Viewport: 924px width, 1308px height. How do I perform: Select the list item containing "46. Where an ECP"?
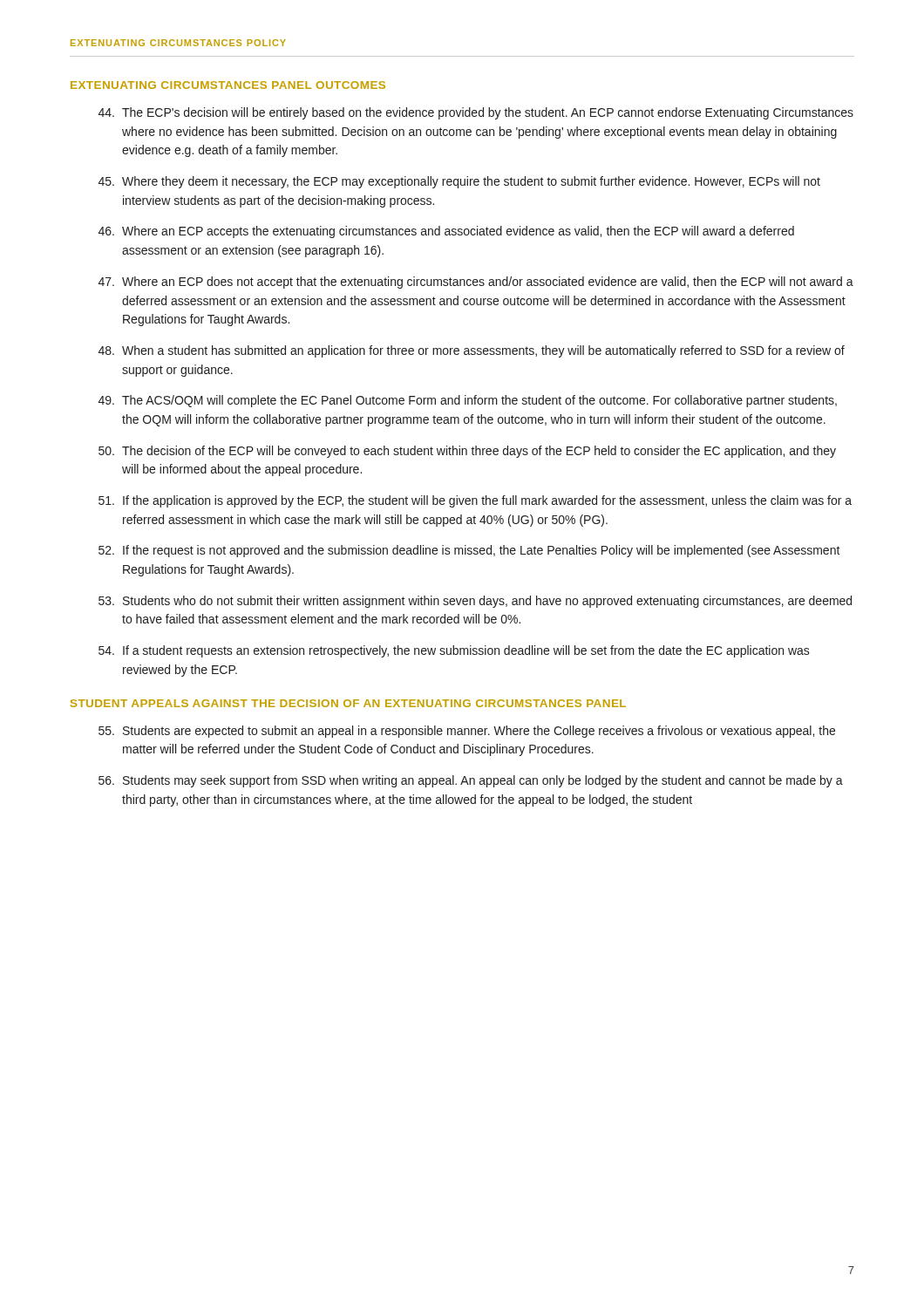click(462, 242)
